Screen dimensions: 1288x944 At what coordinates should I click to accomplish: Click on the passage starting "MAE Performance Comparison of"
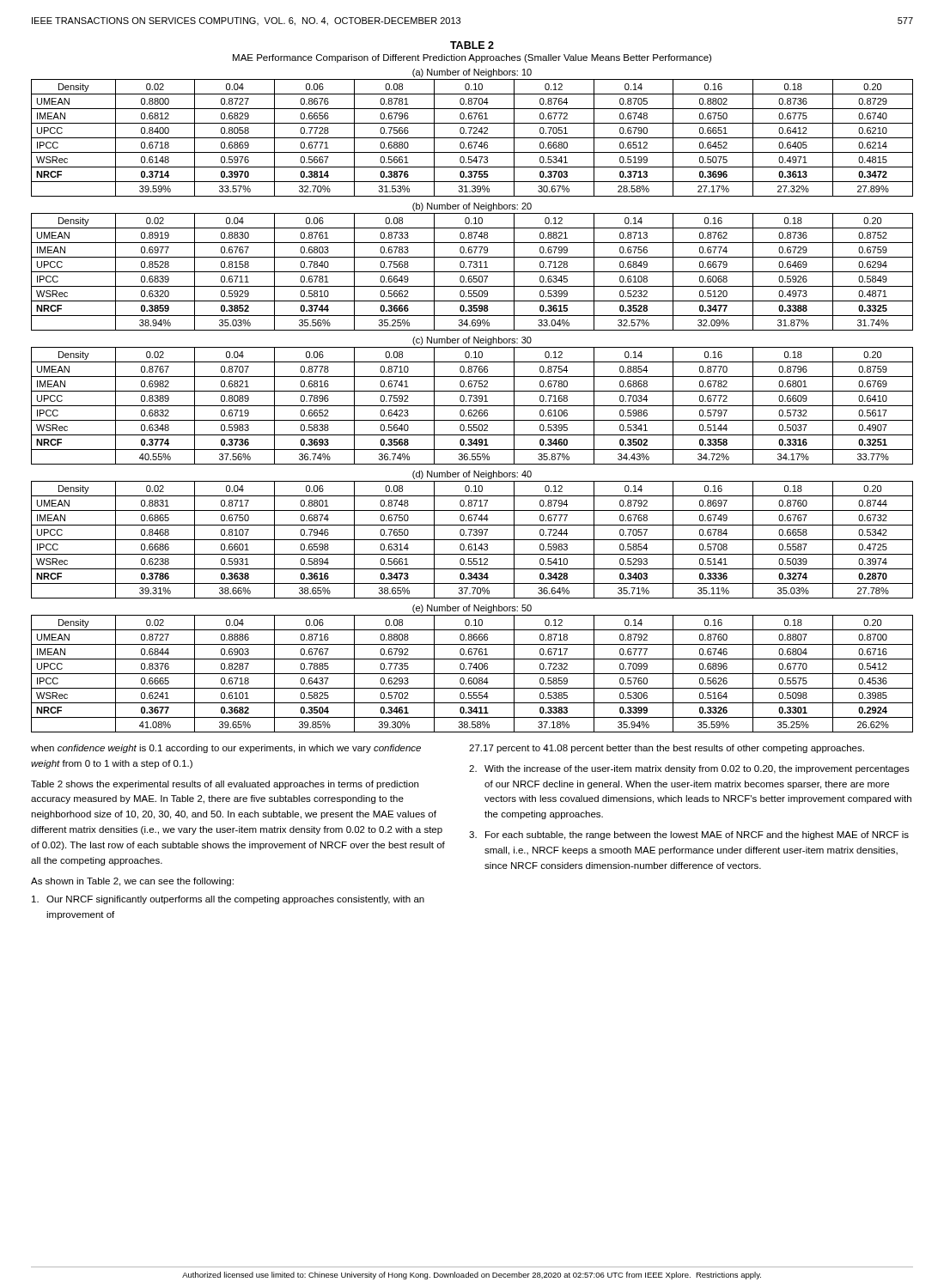472,58
